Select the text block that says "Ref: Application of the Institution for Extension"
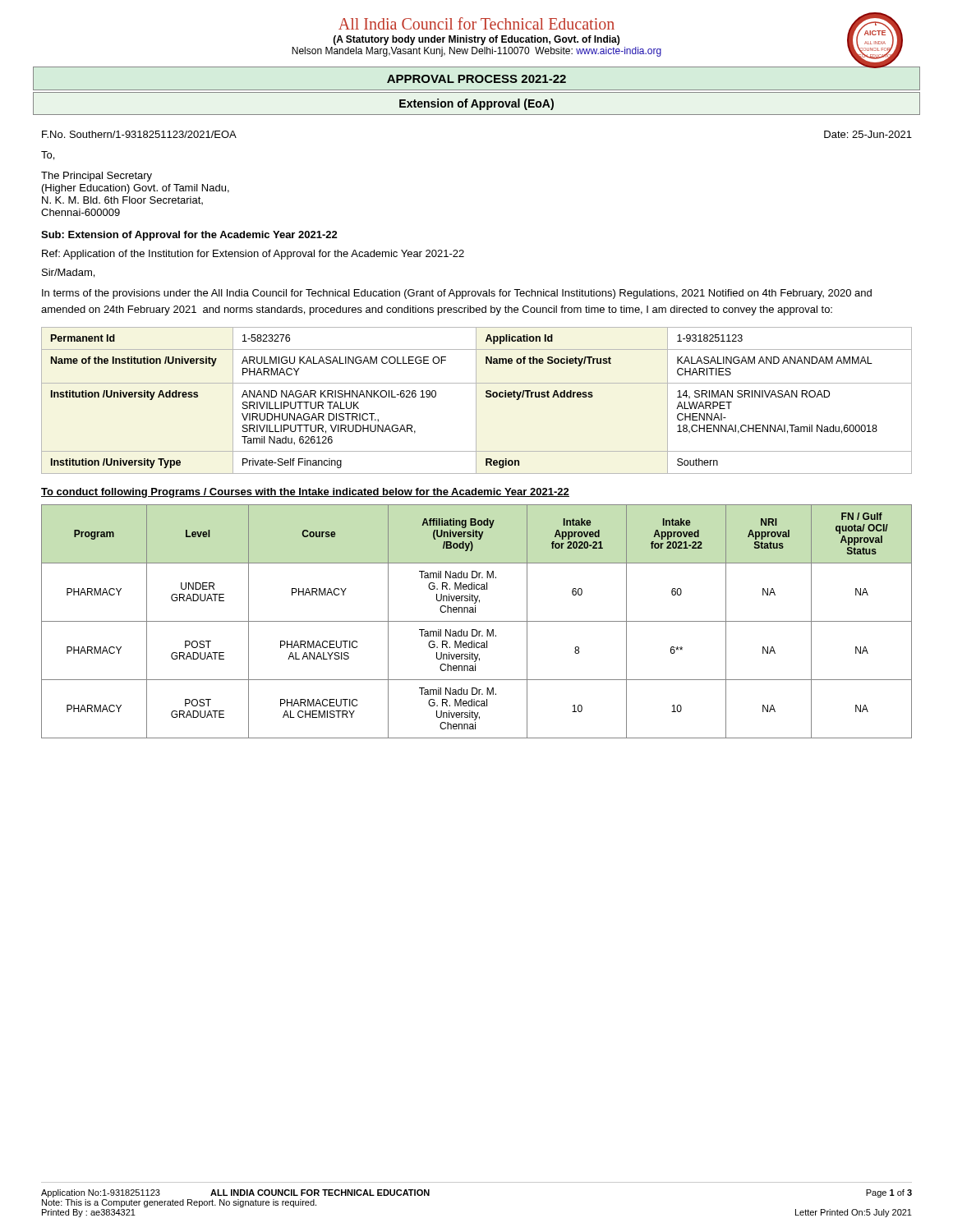This screenshot has height=1232, width=953. tap(253, 253)
